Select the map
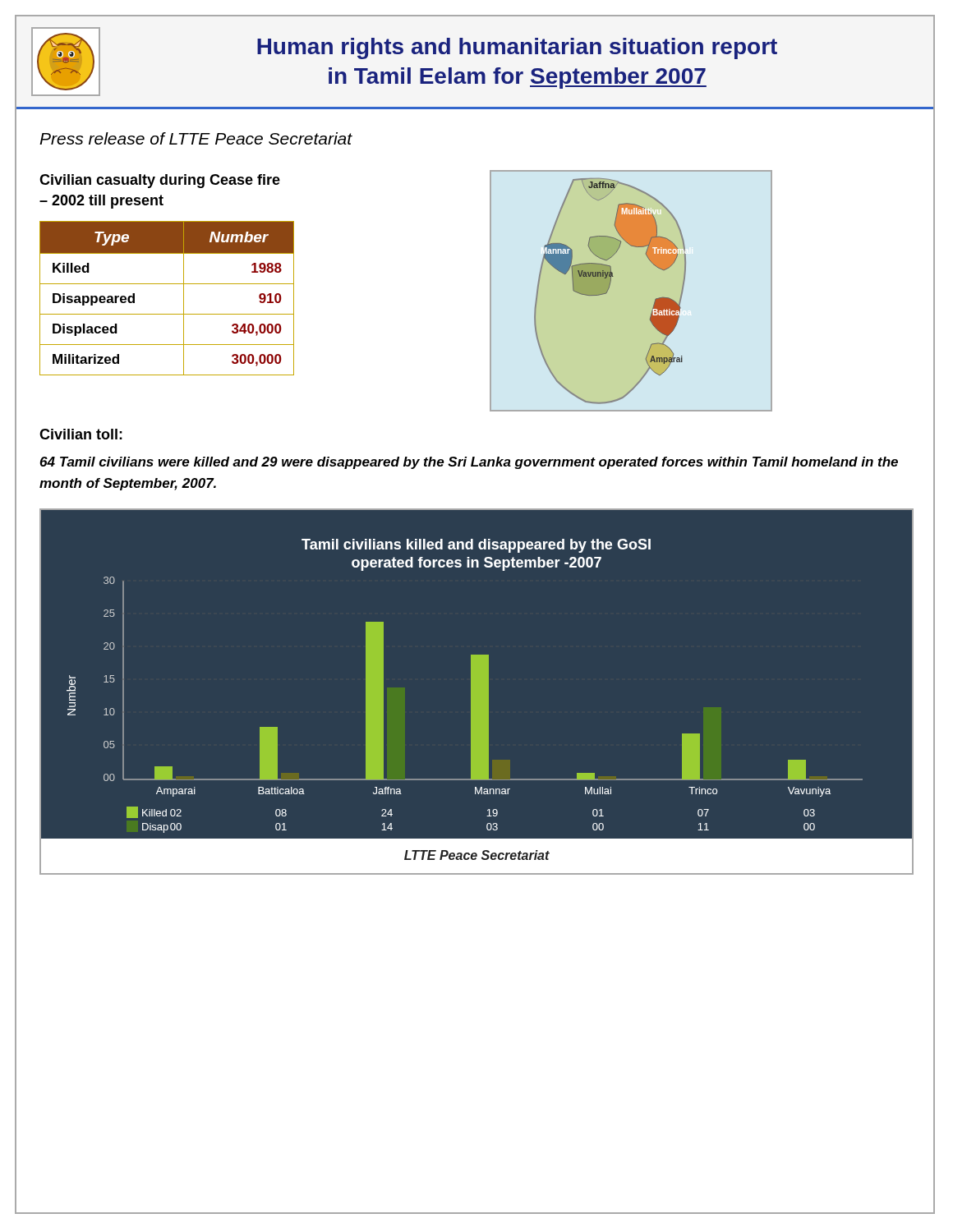The width and height of the screenshot is (953, 1232). pos(631,291)
